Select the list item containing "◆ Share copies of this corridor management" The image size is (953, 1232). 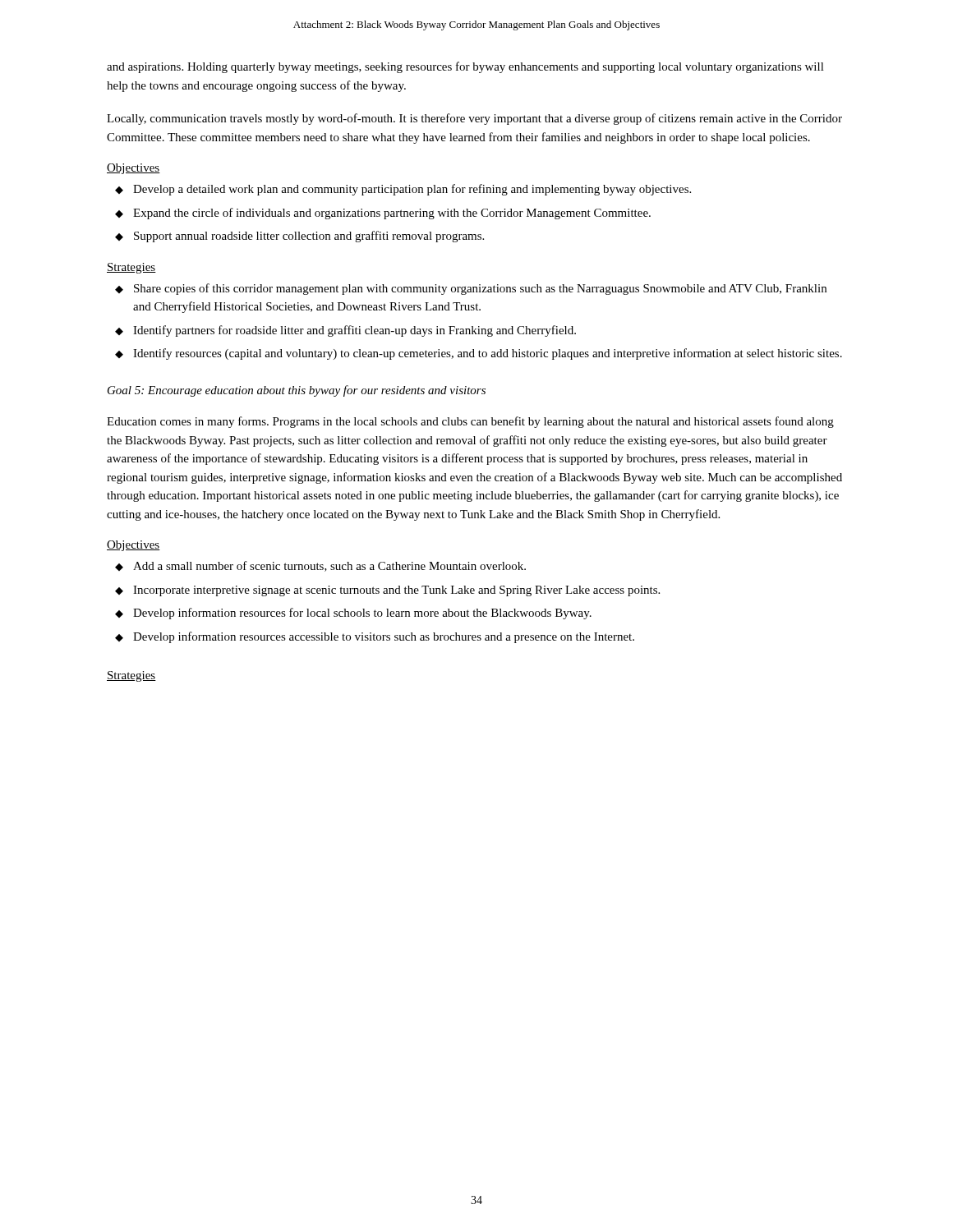tap(481, 297)
